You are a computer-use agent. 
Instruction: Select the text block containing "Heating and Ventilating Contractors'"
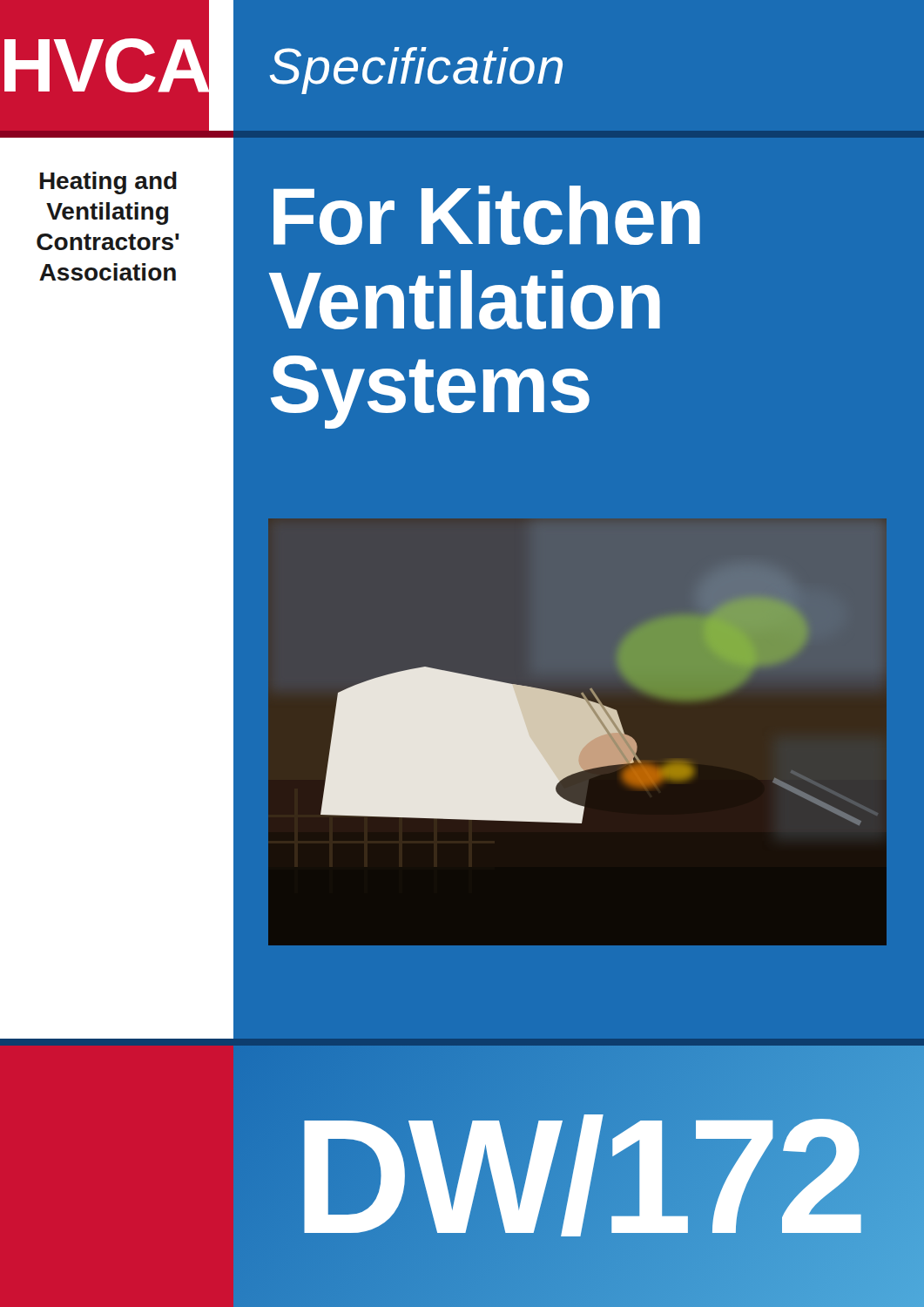click(x=108, y=227)
